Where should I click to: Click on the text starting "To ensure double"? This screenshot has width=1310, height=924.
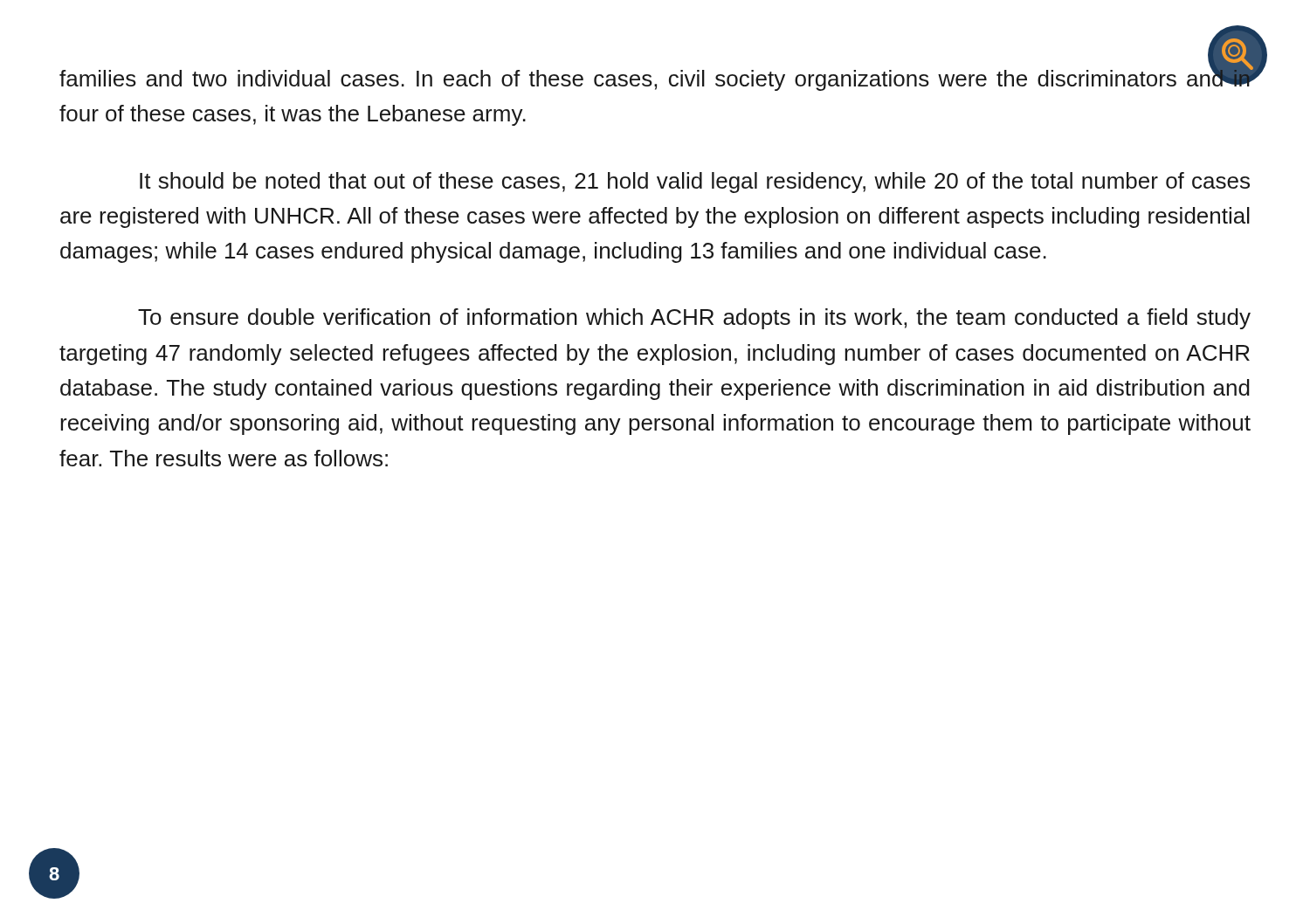point(655,388)
